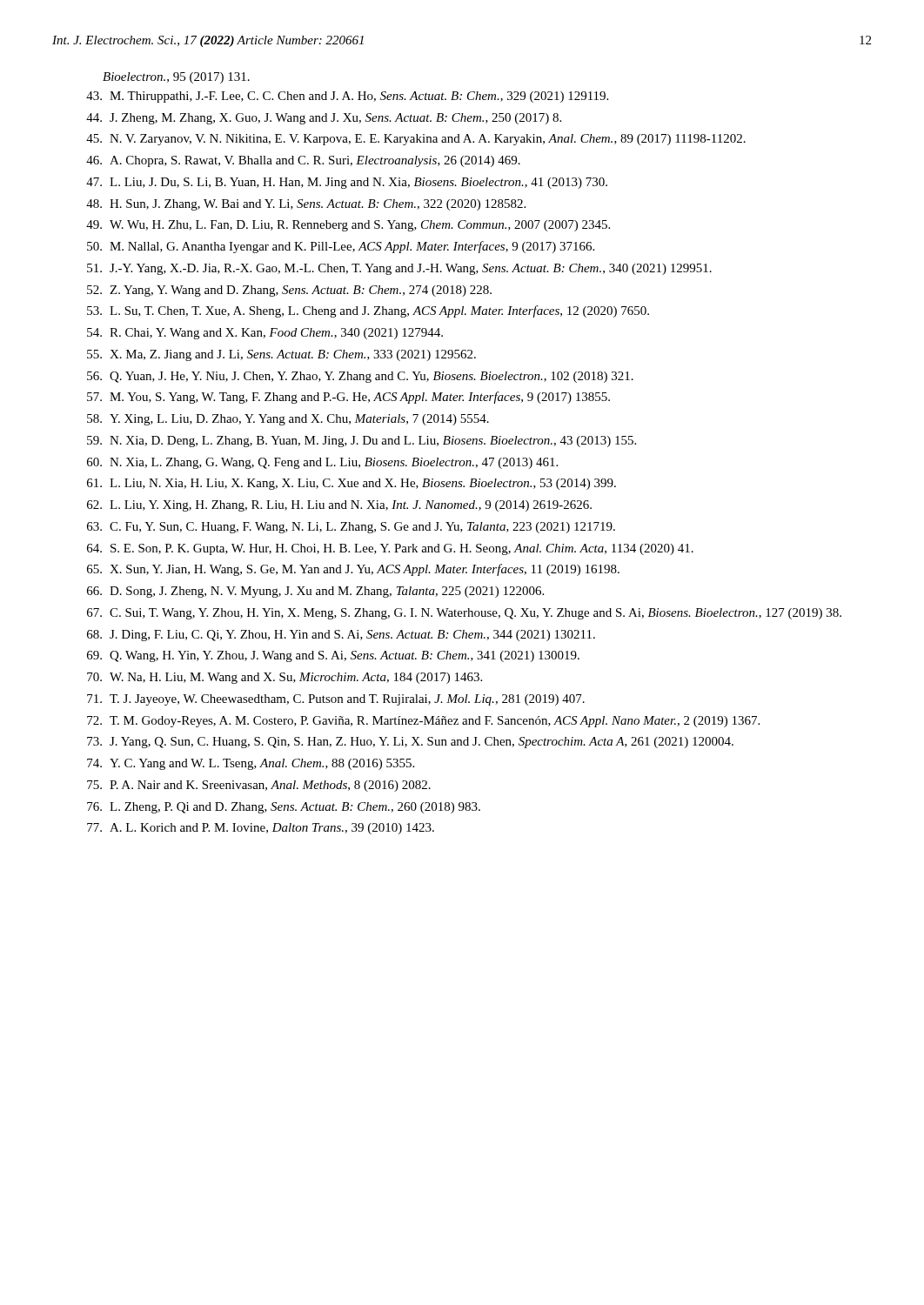Find the list item that says "73. J. Yang, Q."

tap(462, 742)
